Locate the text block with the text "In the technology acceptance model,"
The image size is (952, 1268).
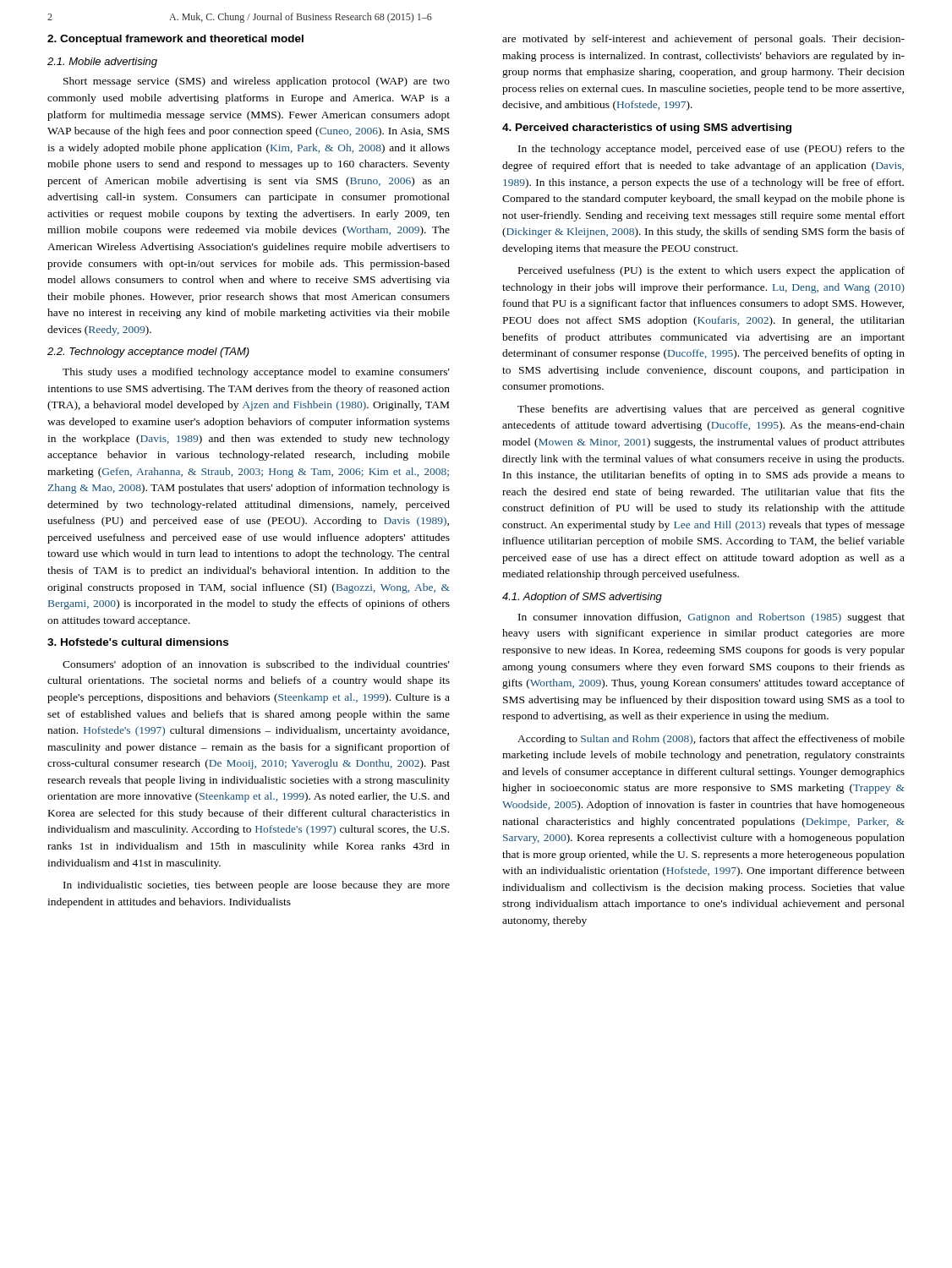(703, 199)
